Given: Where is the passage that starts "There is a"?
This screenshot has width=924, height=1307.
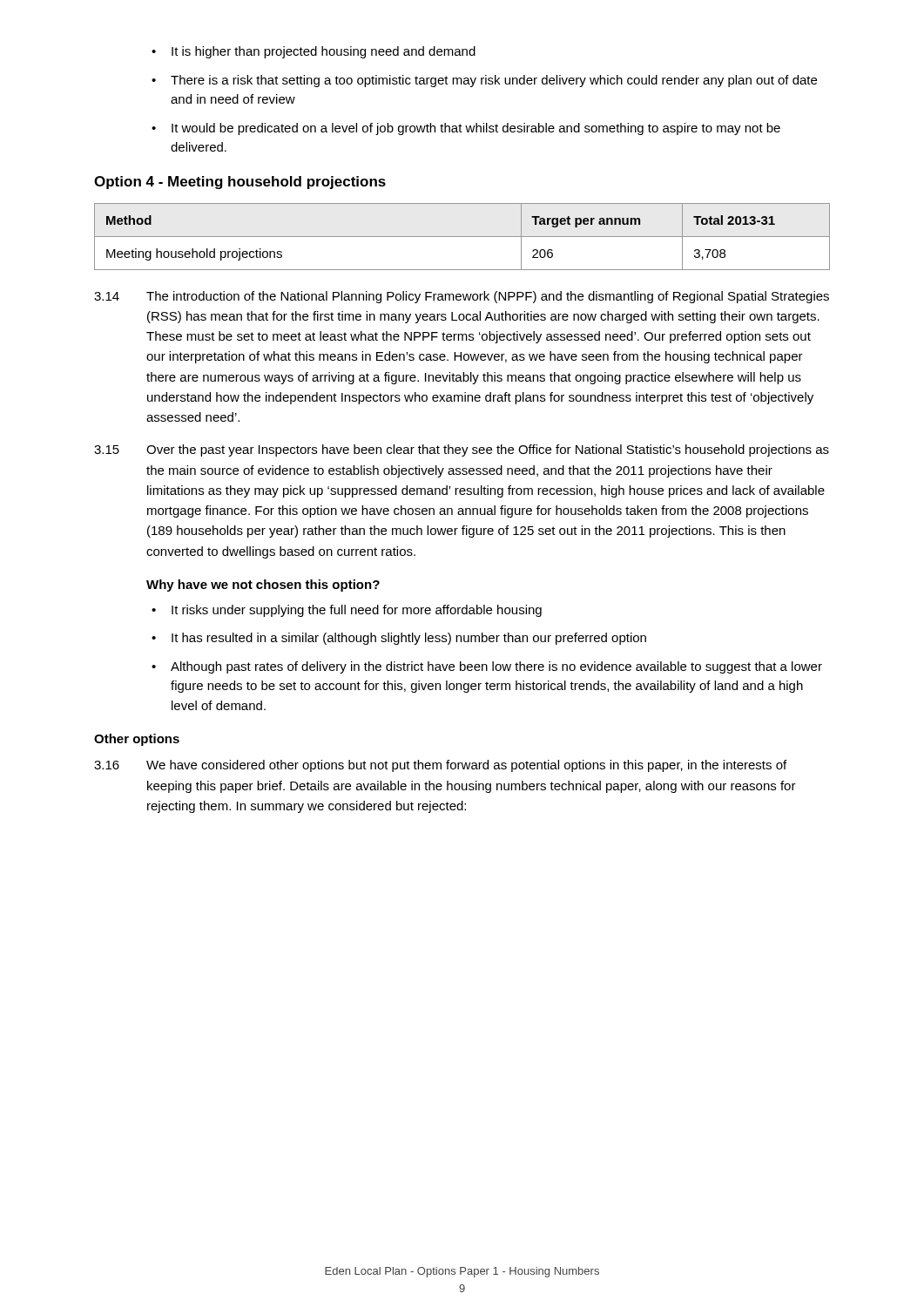Looking at the screenshot, I should point(494,89).
